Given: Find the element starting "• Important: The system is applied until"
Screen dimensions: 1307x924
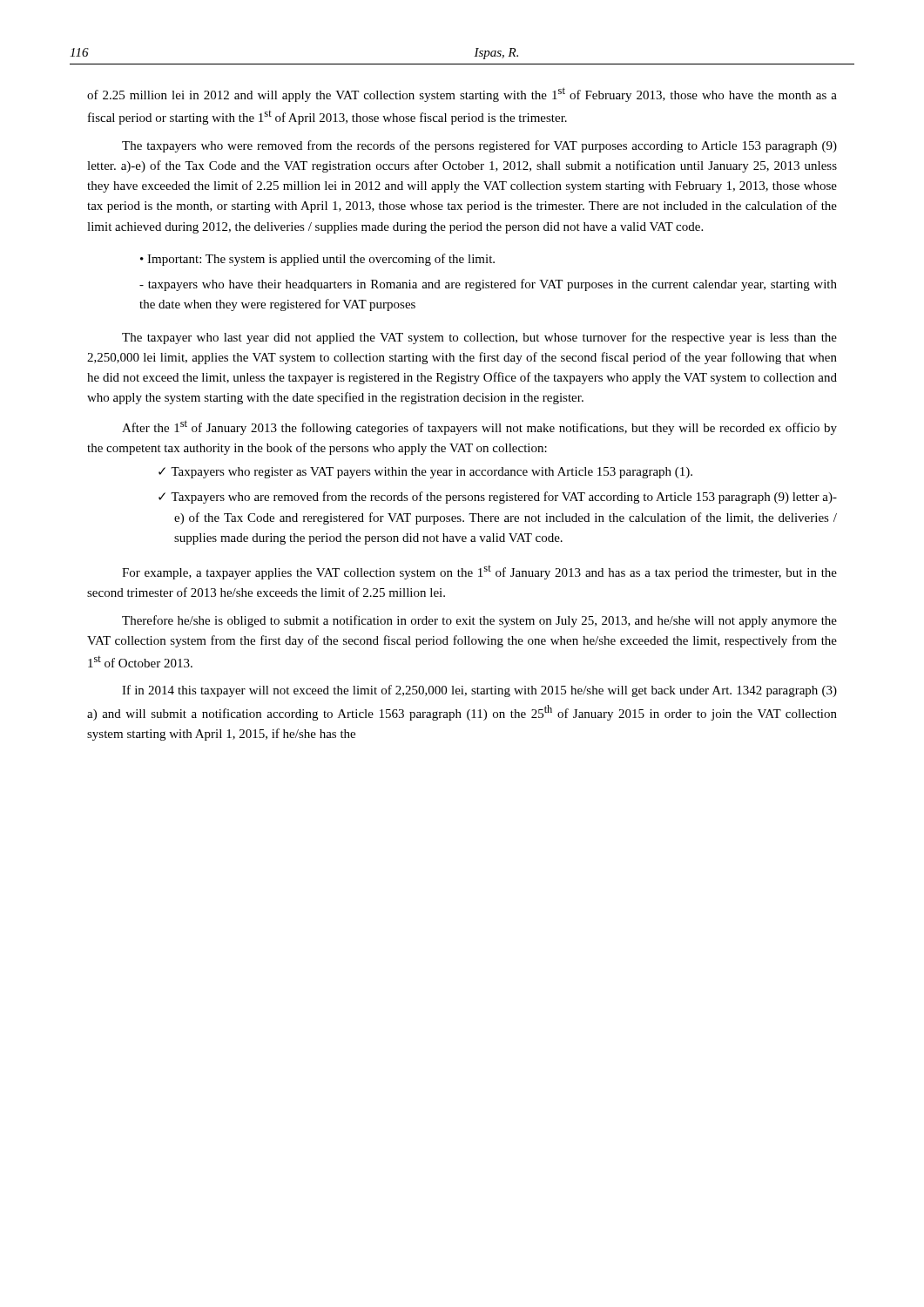Looking at the screenshot, I should (x=317, y=259).
